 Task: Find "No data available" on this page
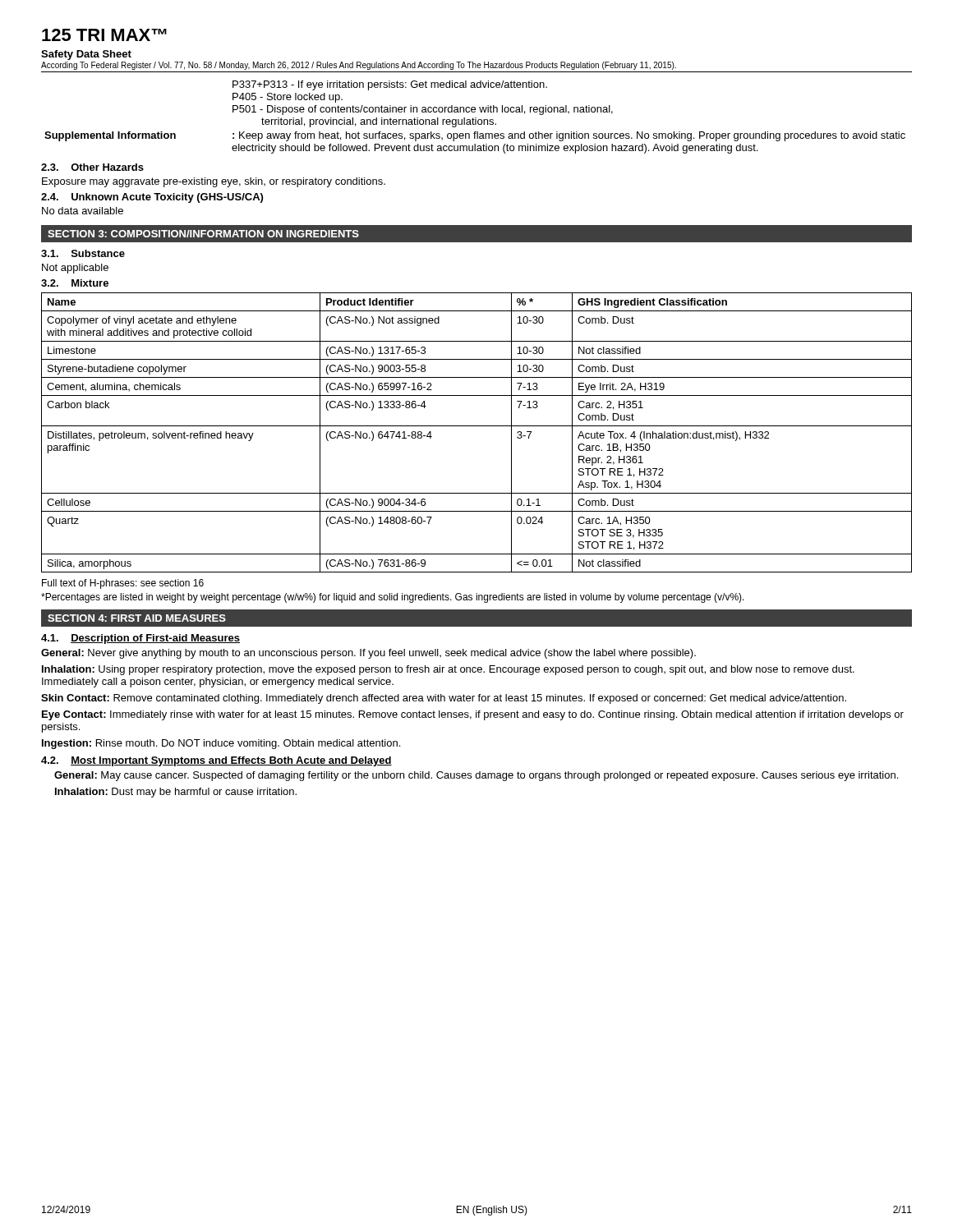(82, 211)
